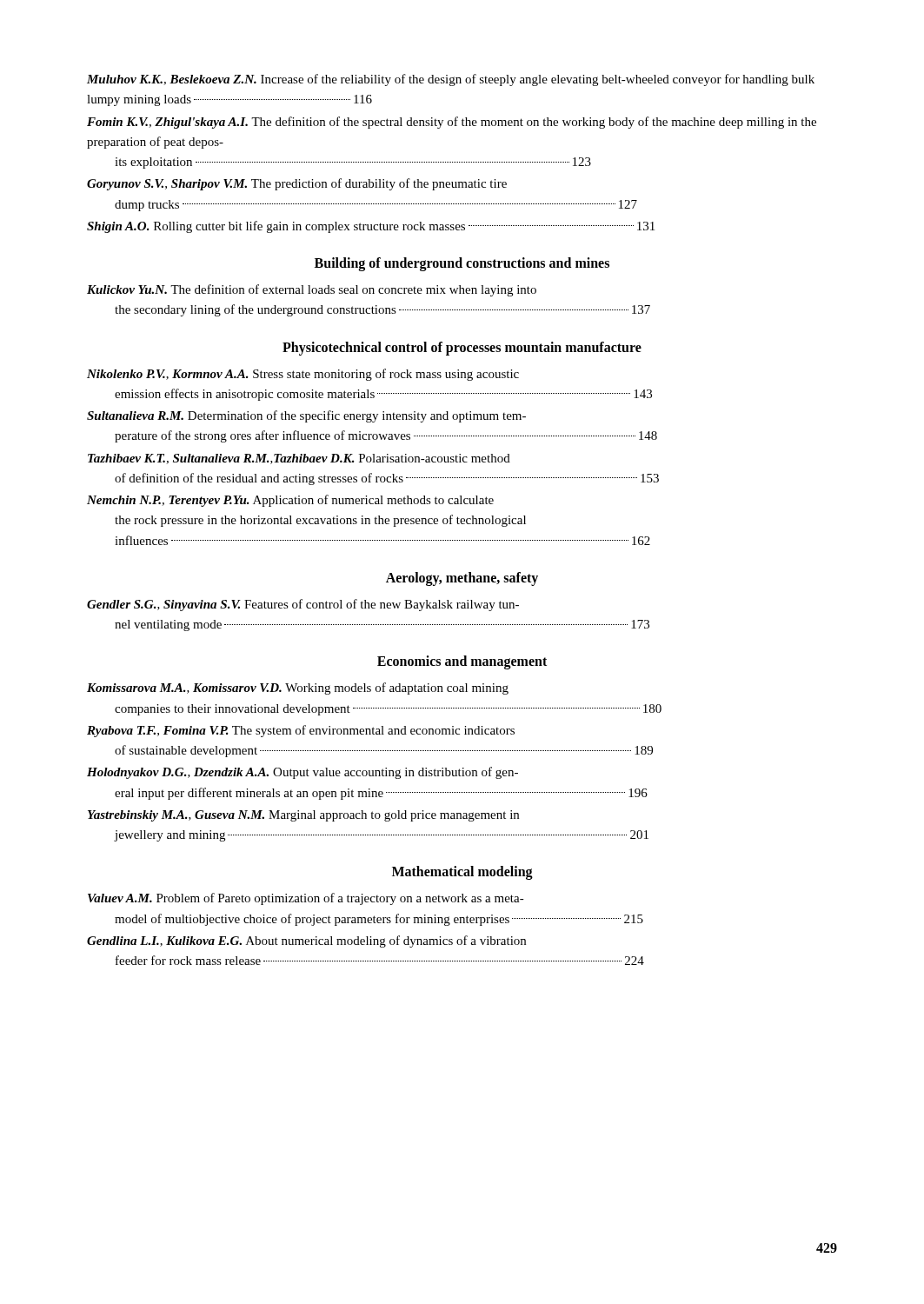924x1304 pixels.
Task: Point to the element starting "Kulickov Yu.N. The definition of"
Action: 462,300
